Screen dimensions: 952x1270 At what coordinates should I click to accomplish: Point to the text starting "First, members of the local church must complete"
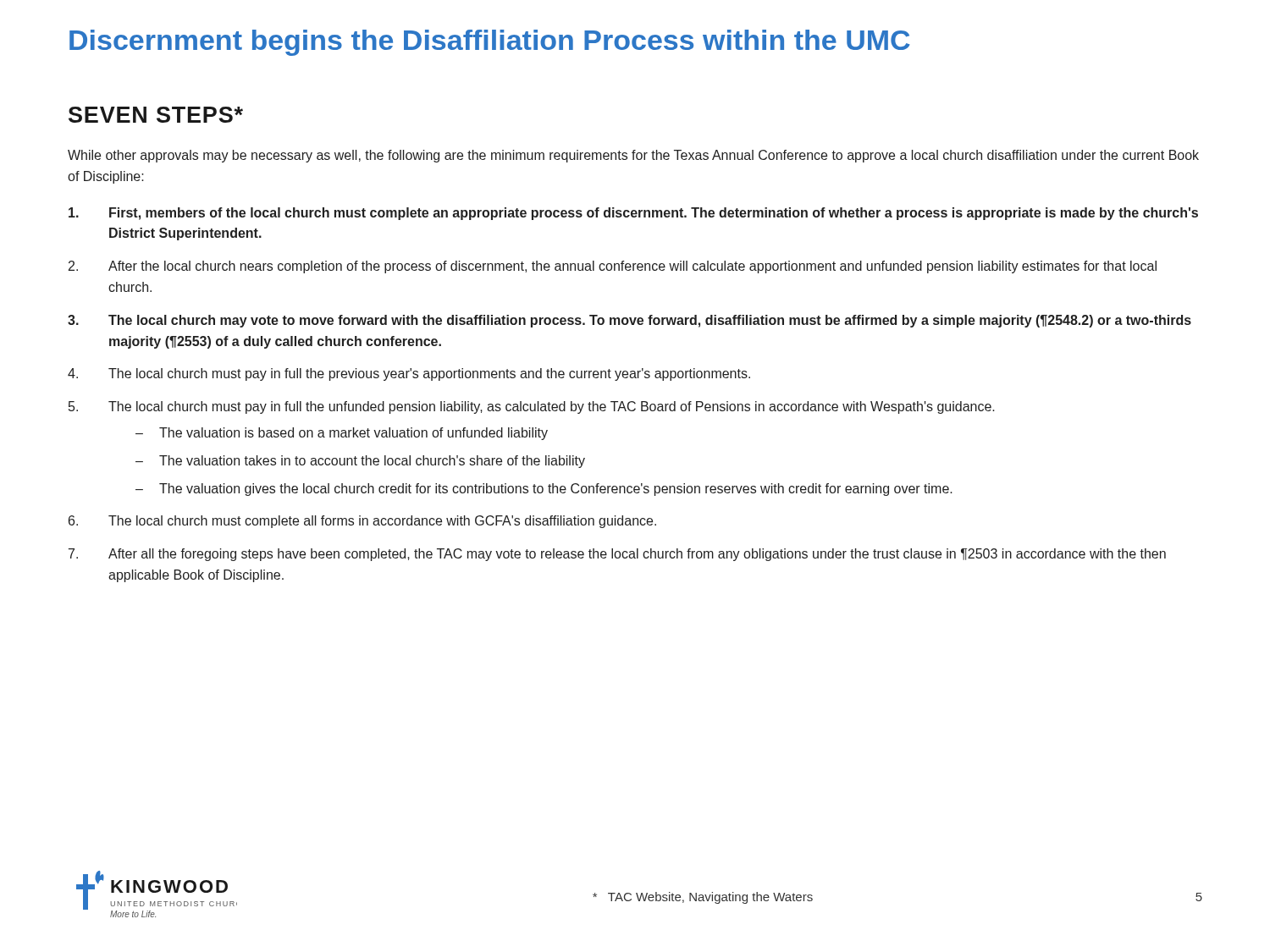pyautogui.click(x=635, y=224)
